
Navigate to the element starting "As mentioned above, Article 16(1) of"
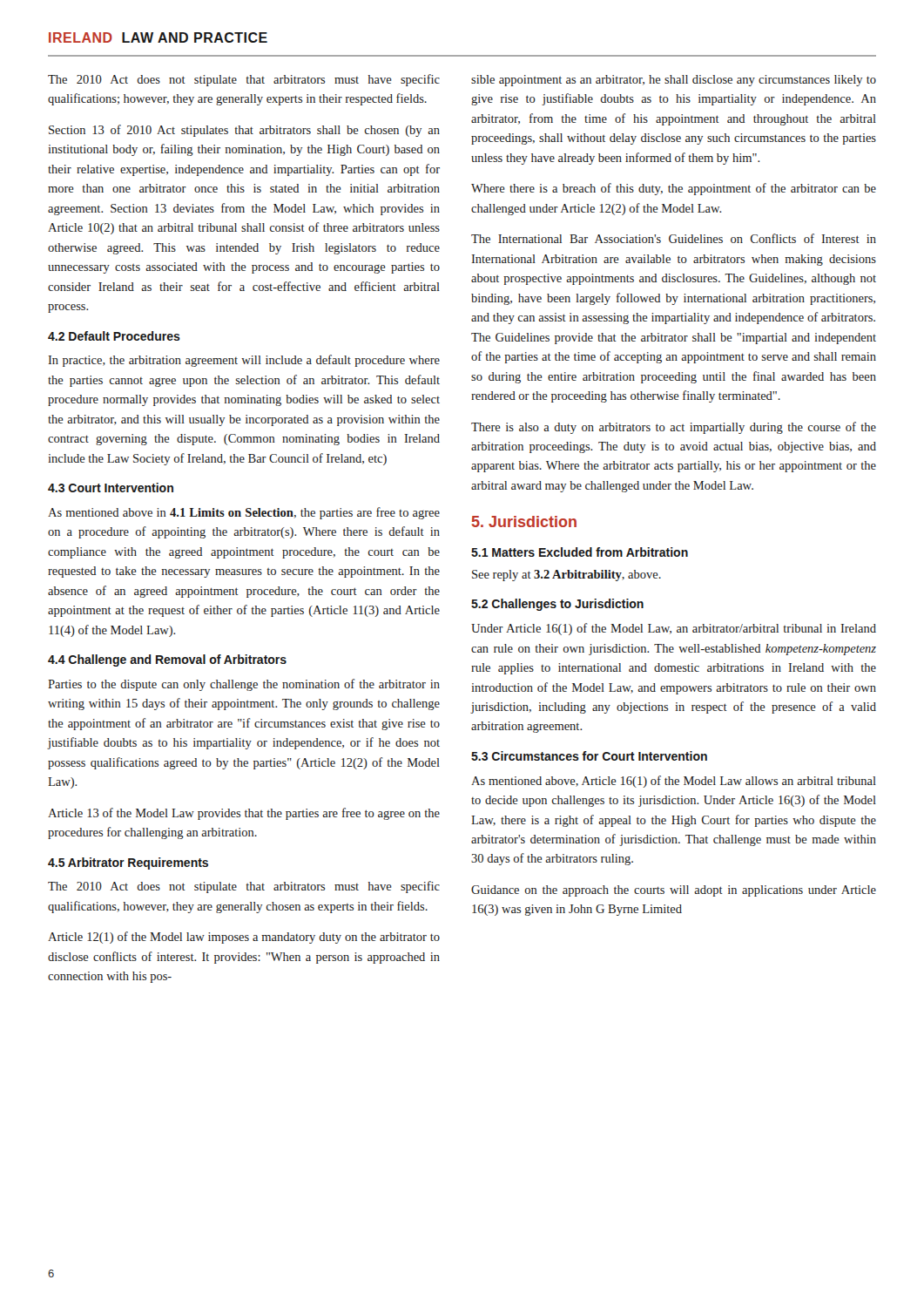674,820
